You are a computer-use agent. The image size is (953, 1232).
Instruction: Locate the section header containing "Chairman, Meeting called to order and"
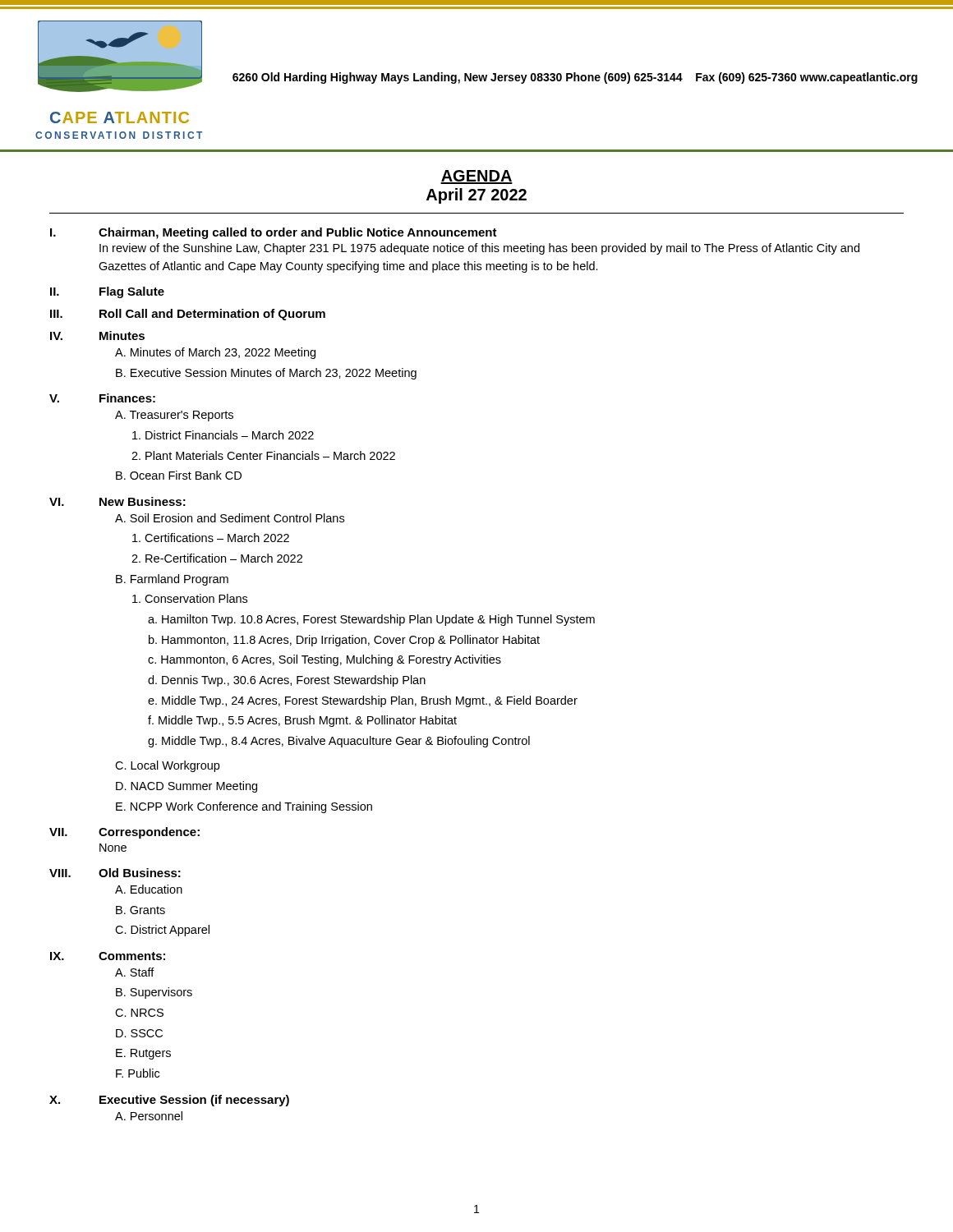pyautogui.click(x=298, y=232)
